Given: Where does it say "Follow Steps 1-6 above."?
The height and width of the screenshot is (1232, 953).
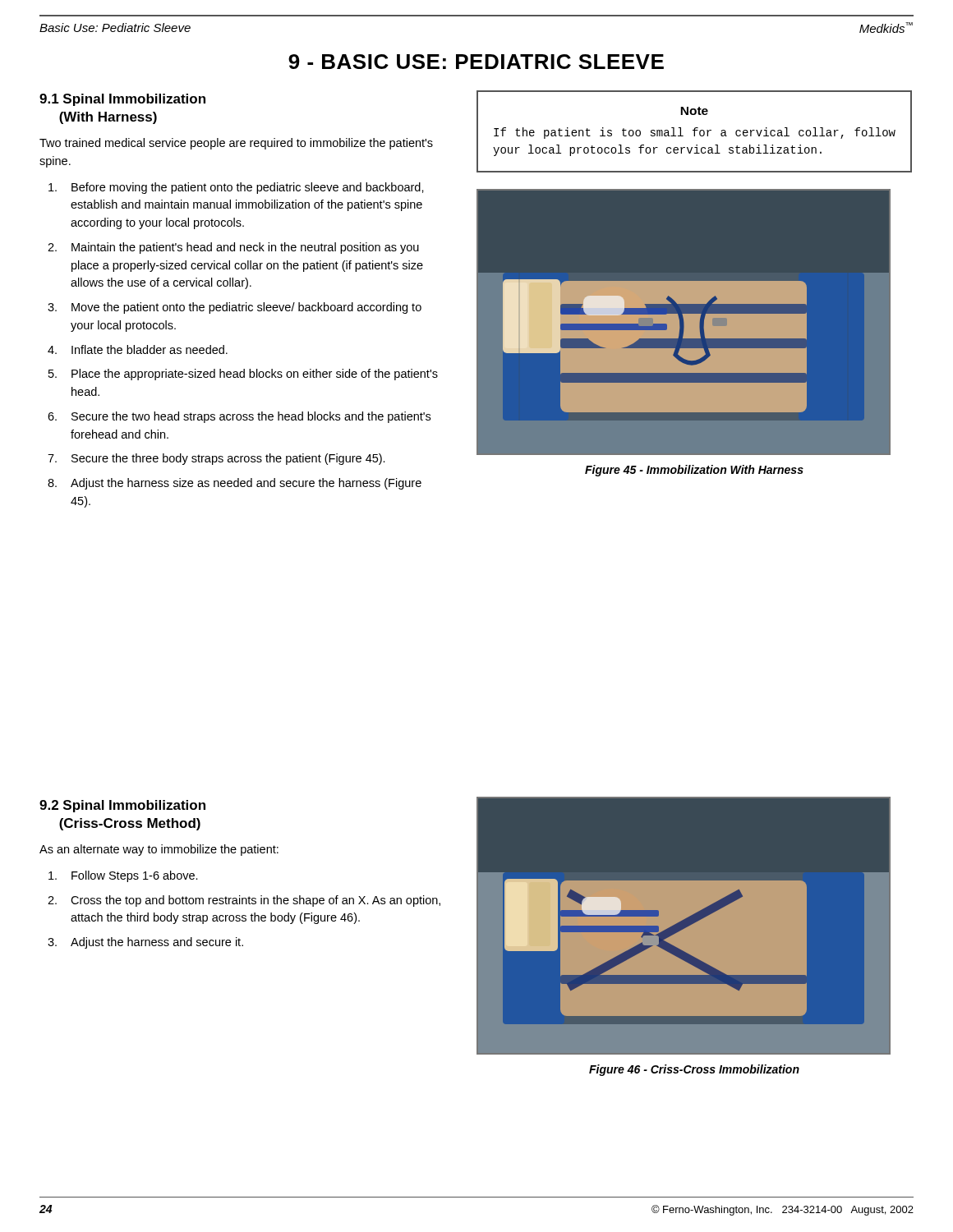Looking at the screenshot, I should point(123,876).
